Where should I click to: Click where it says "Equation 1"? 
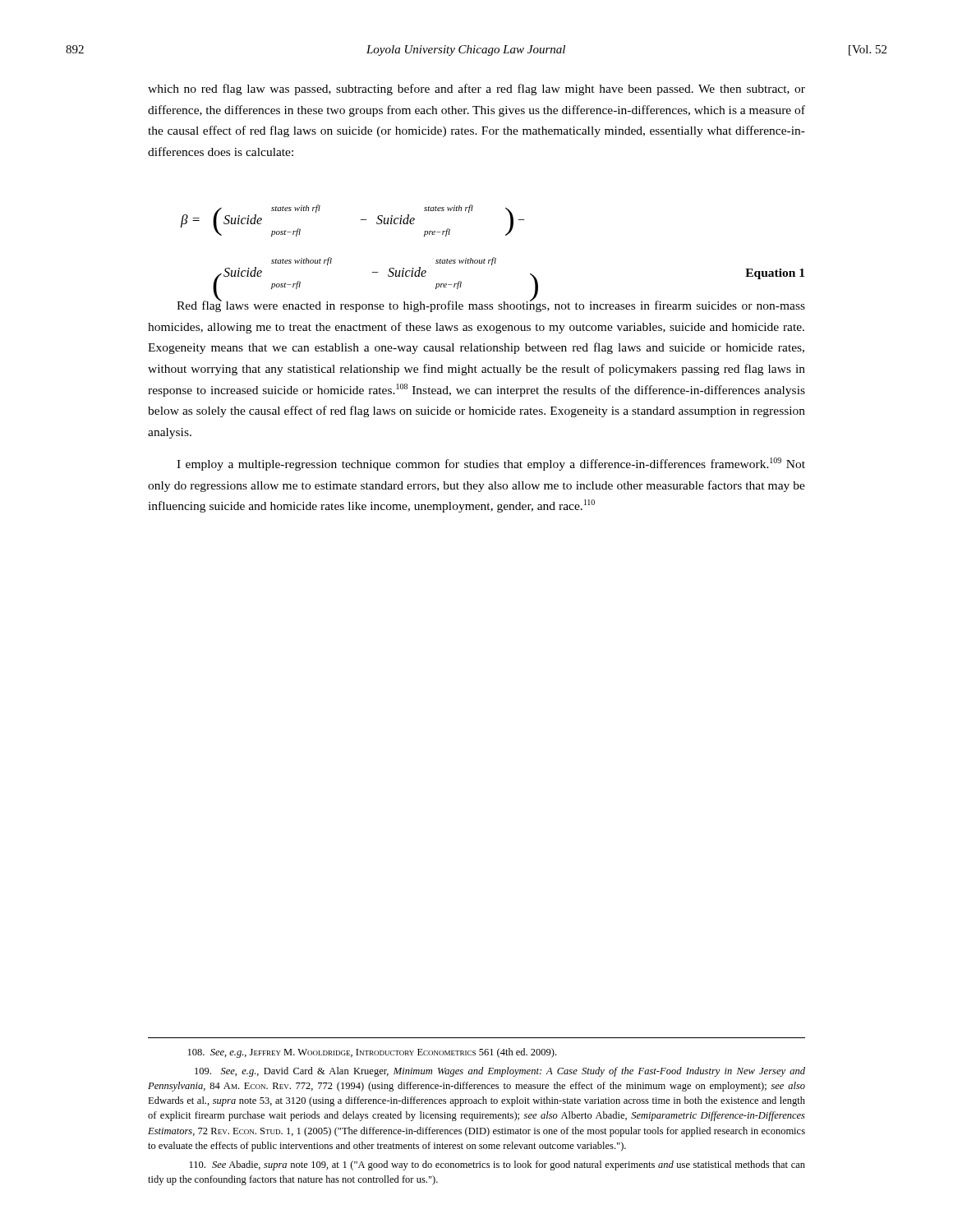coord(775,272)
